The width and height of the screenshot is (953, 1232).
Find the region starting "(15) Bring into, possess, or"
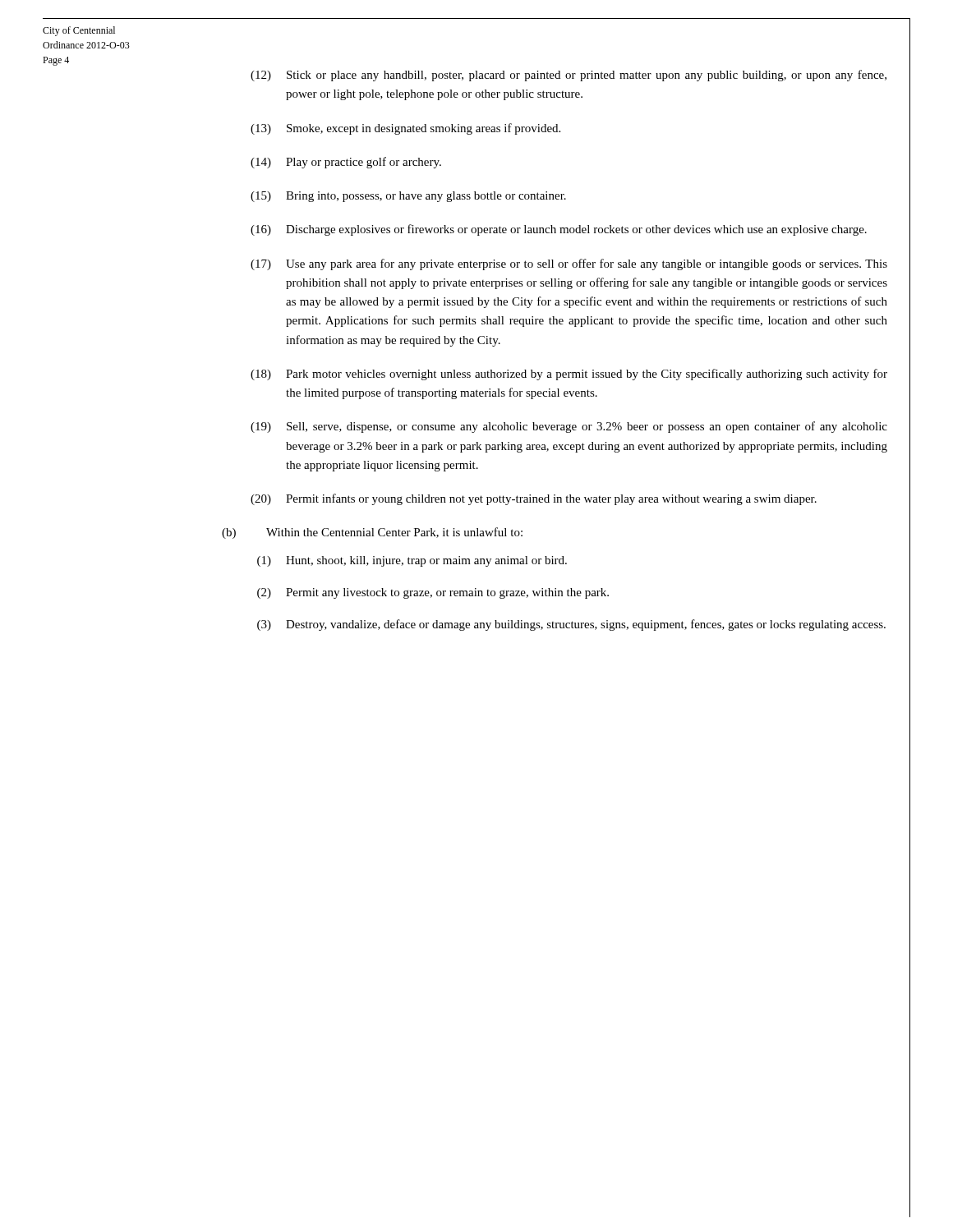[555, 196]
